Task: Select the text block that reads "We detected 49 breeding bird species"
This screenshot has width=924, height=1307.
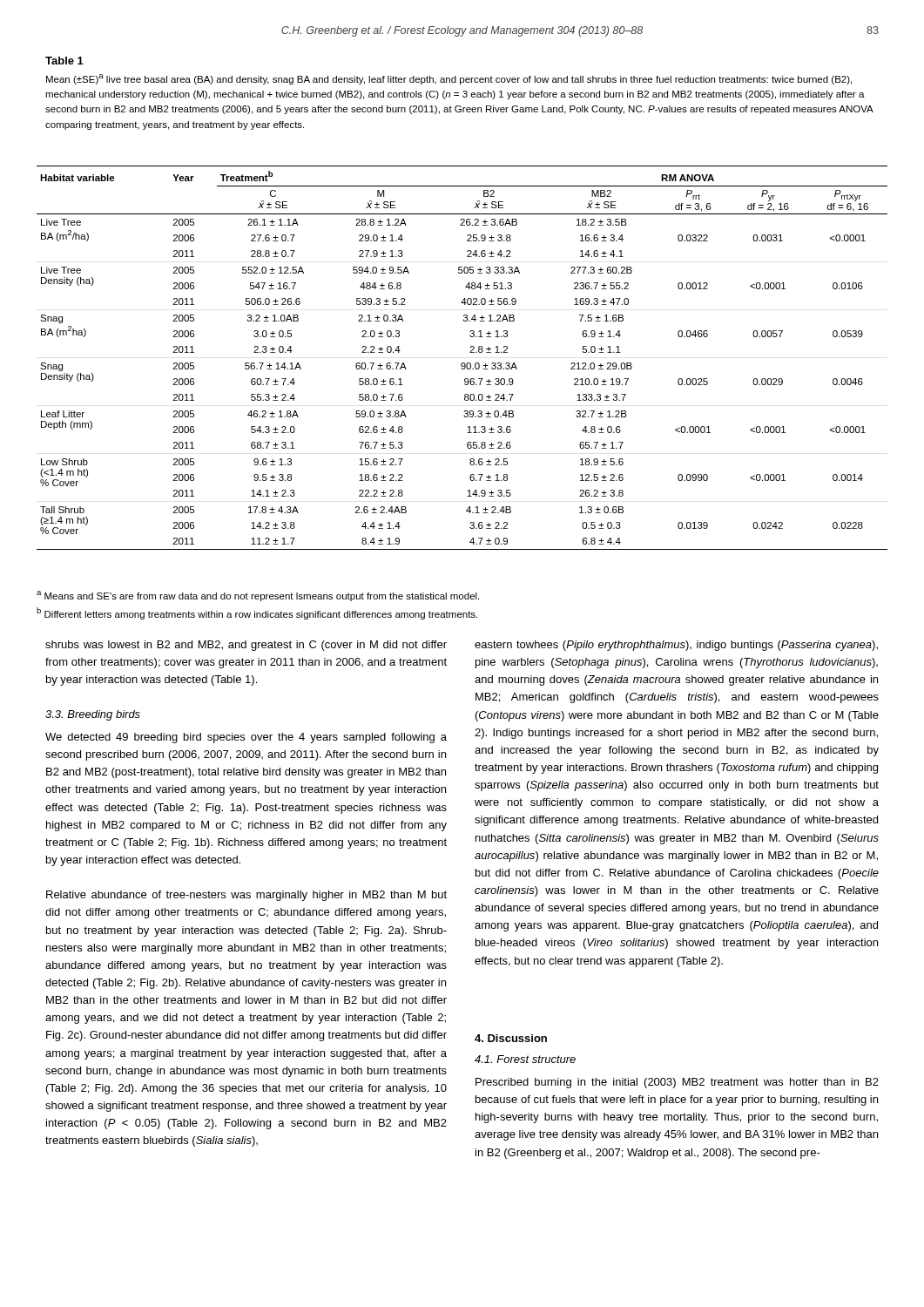Action: pyautogui.click(x=246, y=939)
